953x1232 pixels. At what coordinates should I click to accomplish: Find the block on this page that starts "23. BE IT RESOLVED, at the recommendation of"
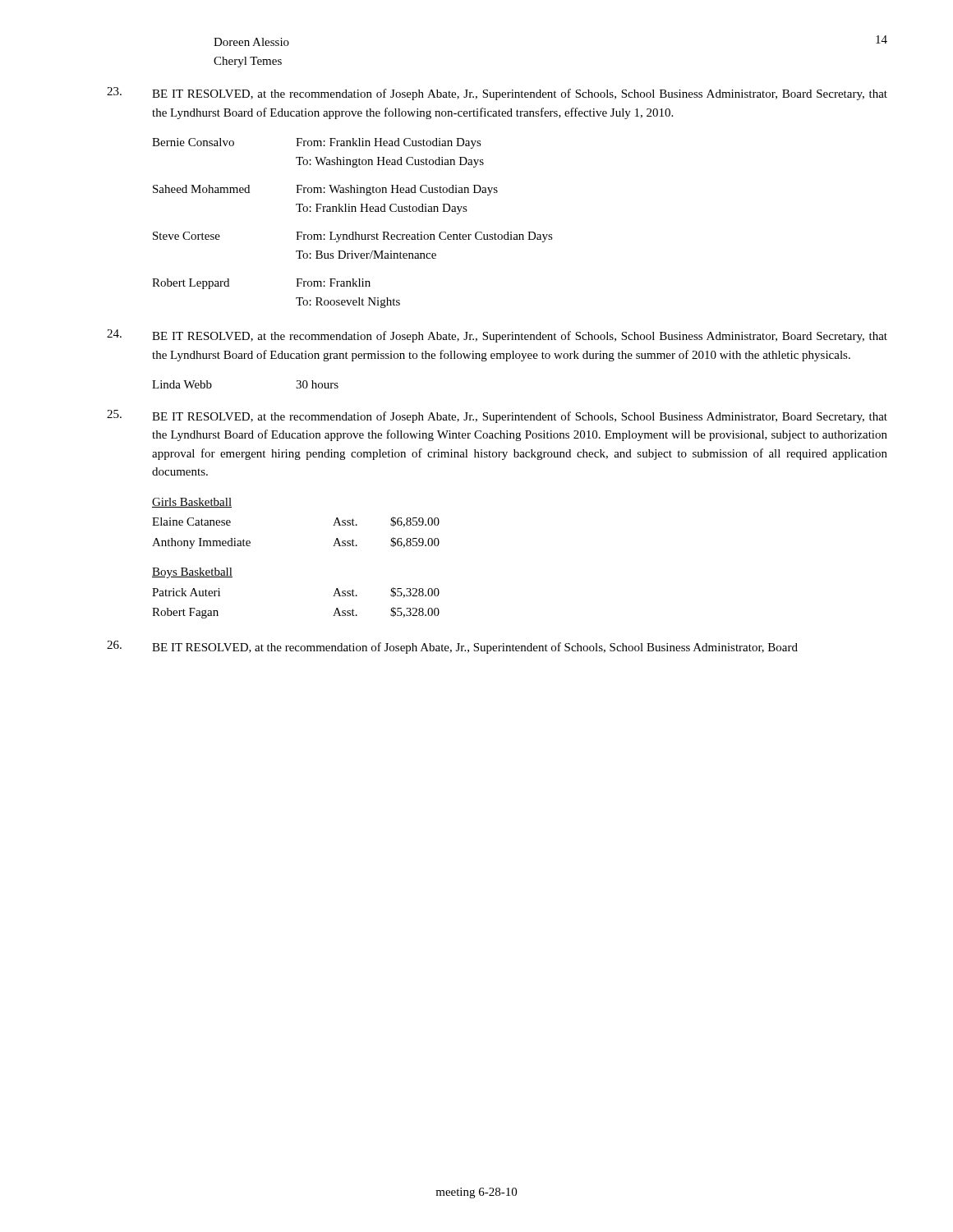tap(497, 199)
